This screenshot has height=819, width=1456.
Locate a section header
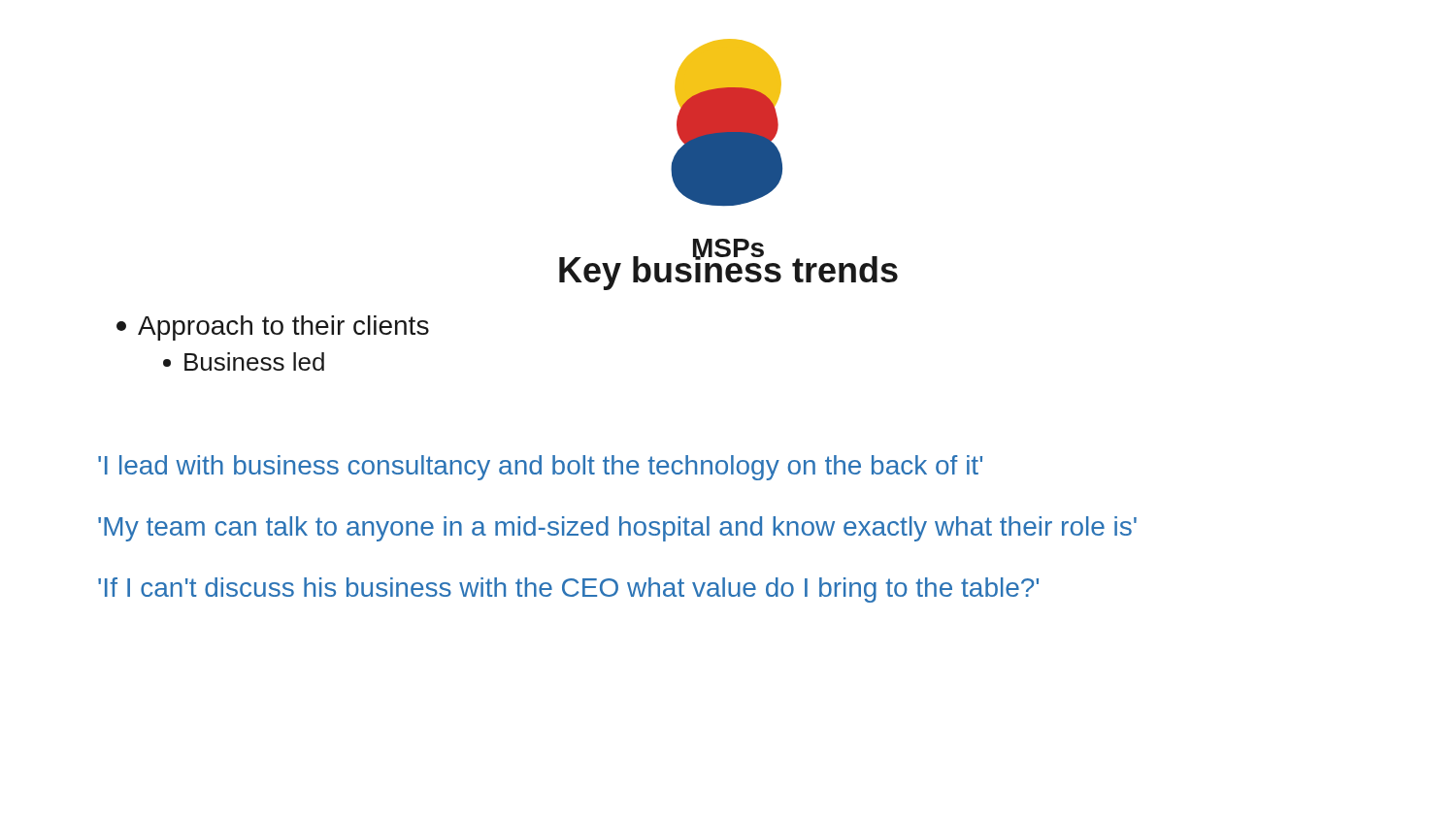tap(728, 271)
